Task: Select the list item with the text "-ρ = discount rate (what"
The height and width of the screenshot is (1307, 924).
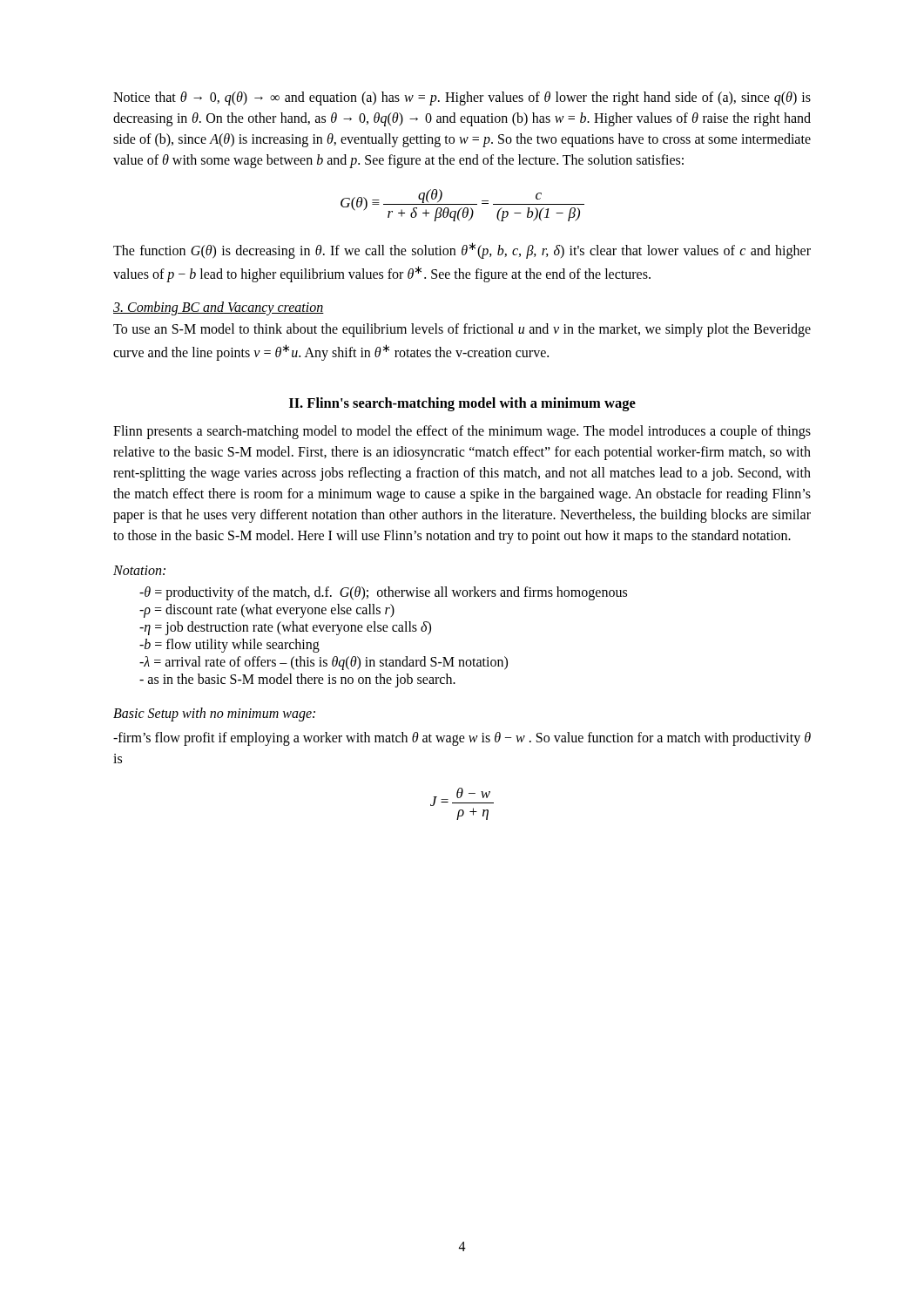Action: click(x=267, y=610)
